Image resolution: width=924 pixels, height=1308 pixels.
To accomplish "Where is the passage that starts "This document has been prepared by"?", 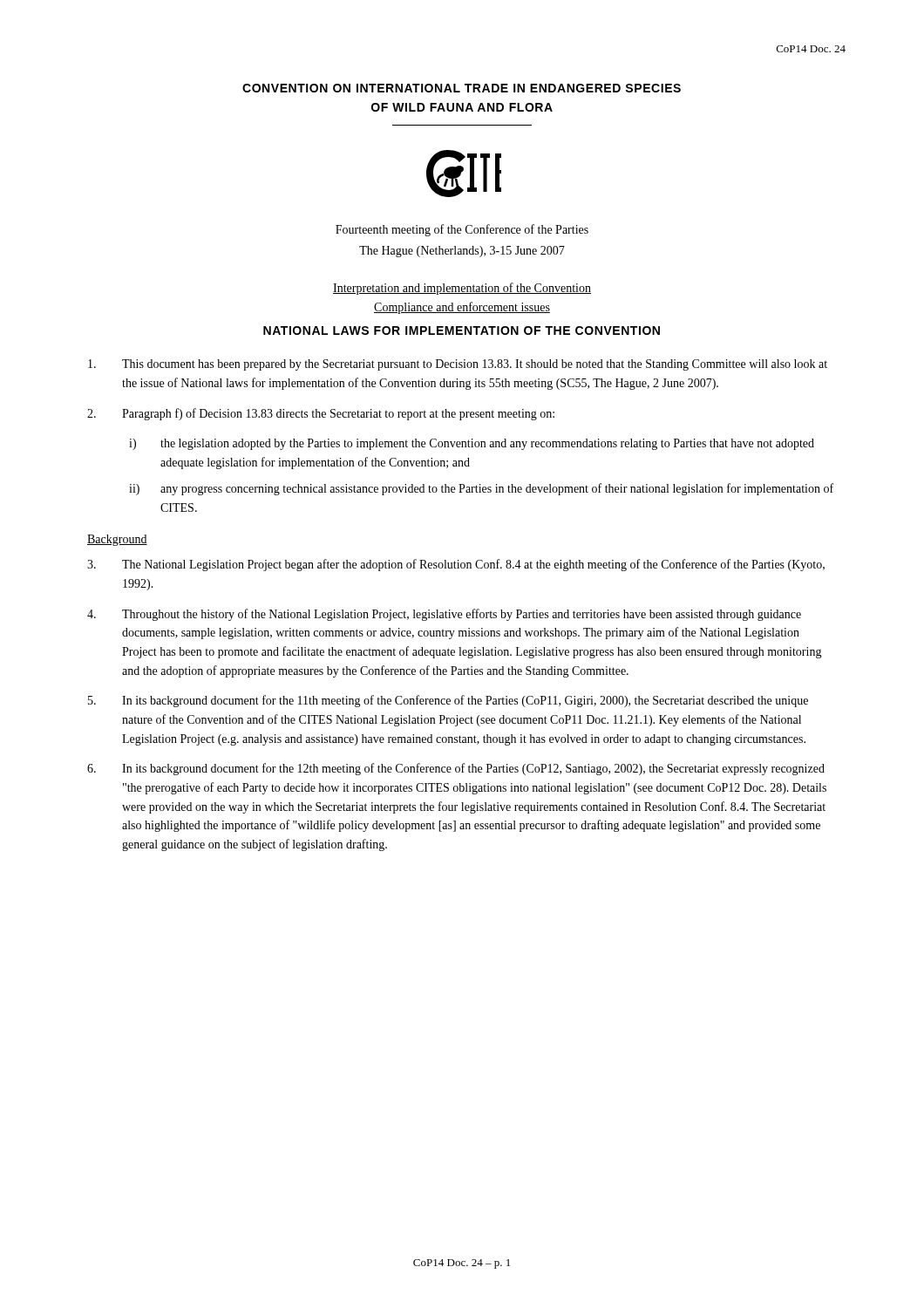I will 462,374.
